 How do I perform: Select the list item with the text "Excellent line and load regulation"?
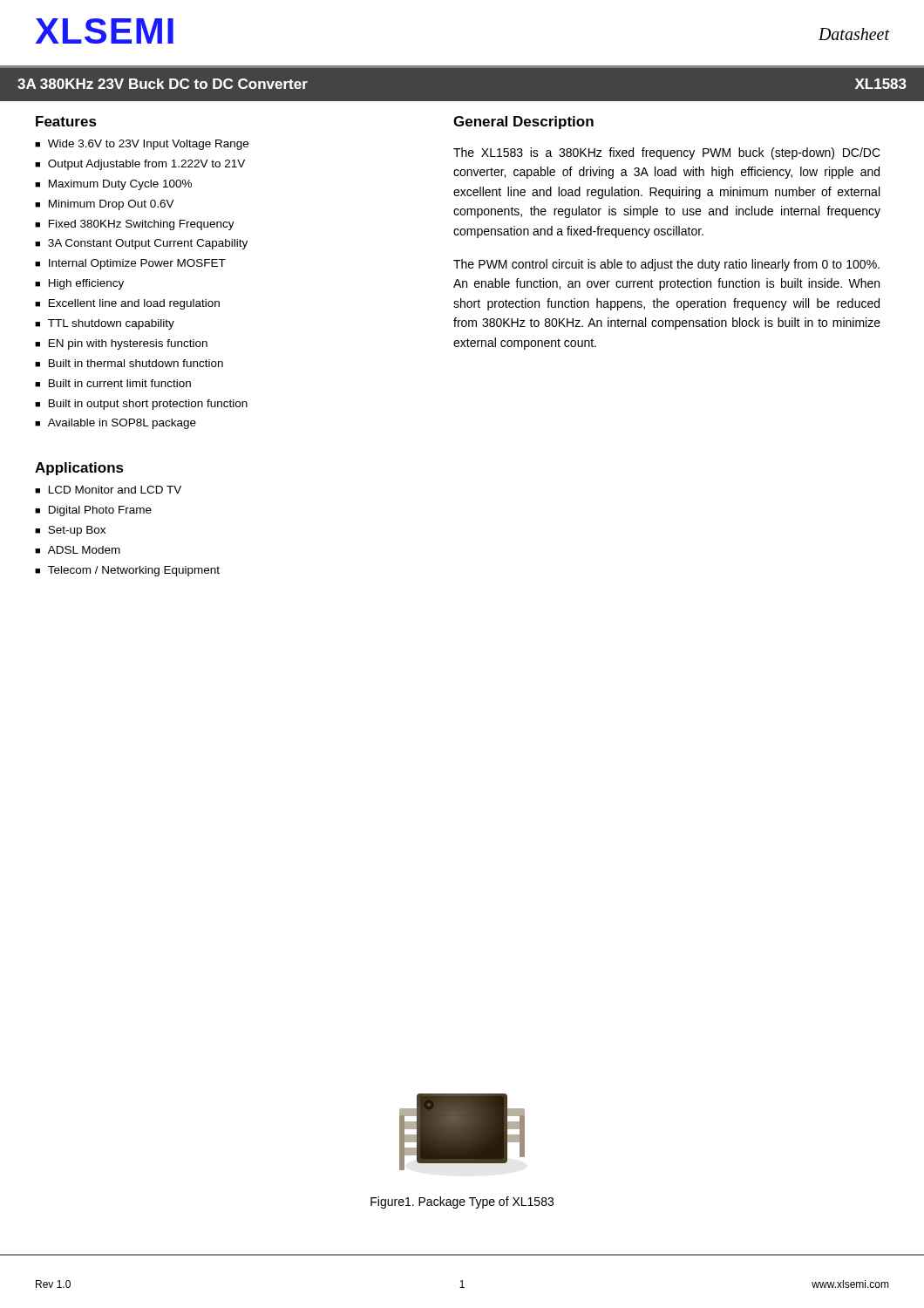pyautogui.click(x=134, y=303)
